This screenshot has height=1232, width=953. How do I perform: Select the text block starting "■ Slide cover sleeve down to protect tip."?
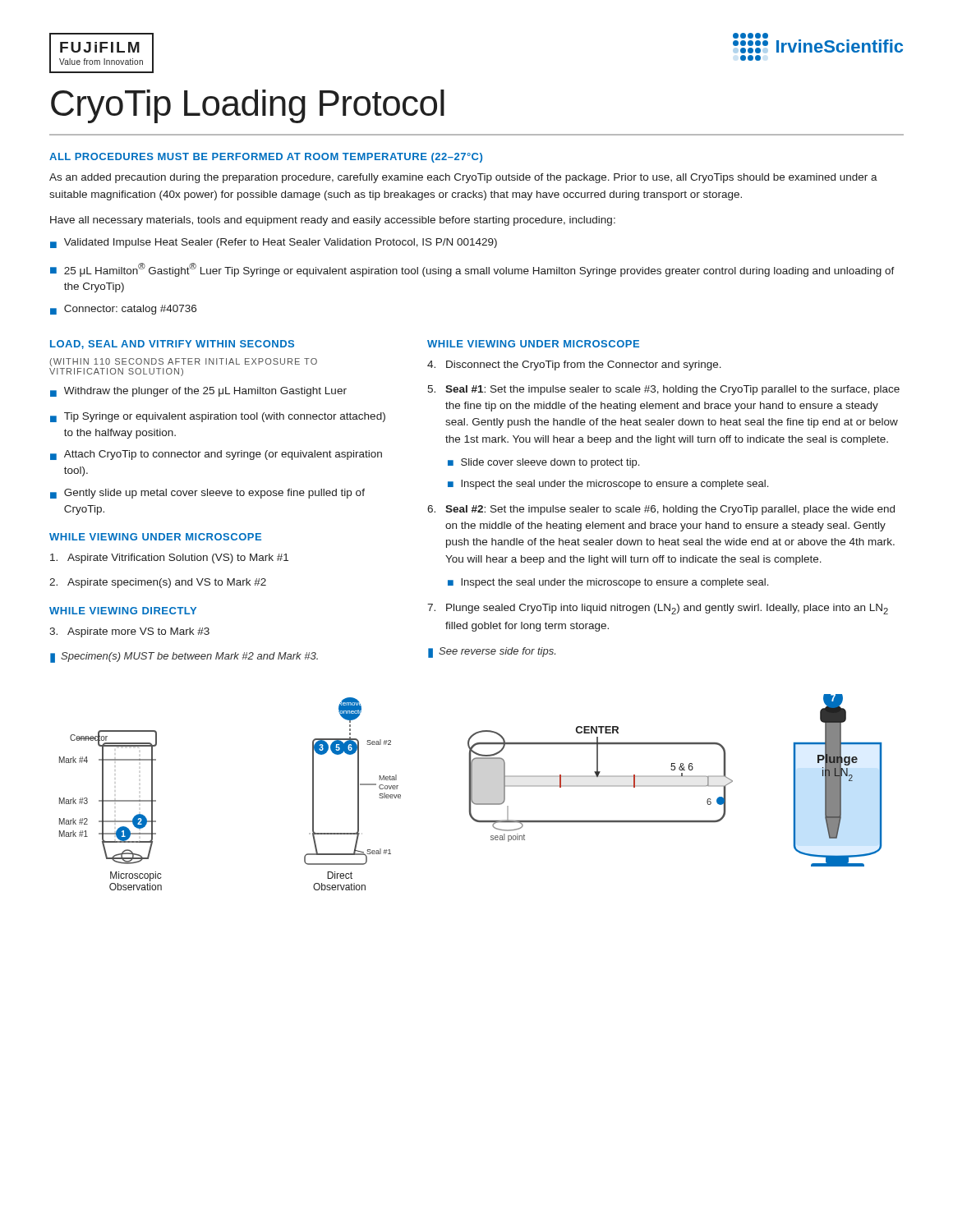click(x=544, y=463)
